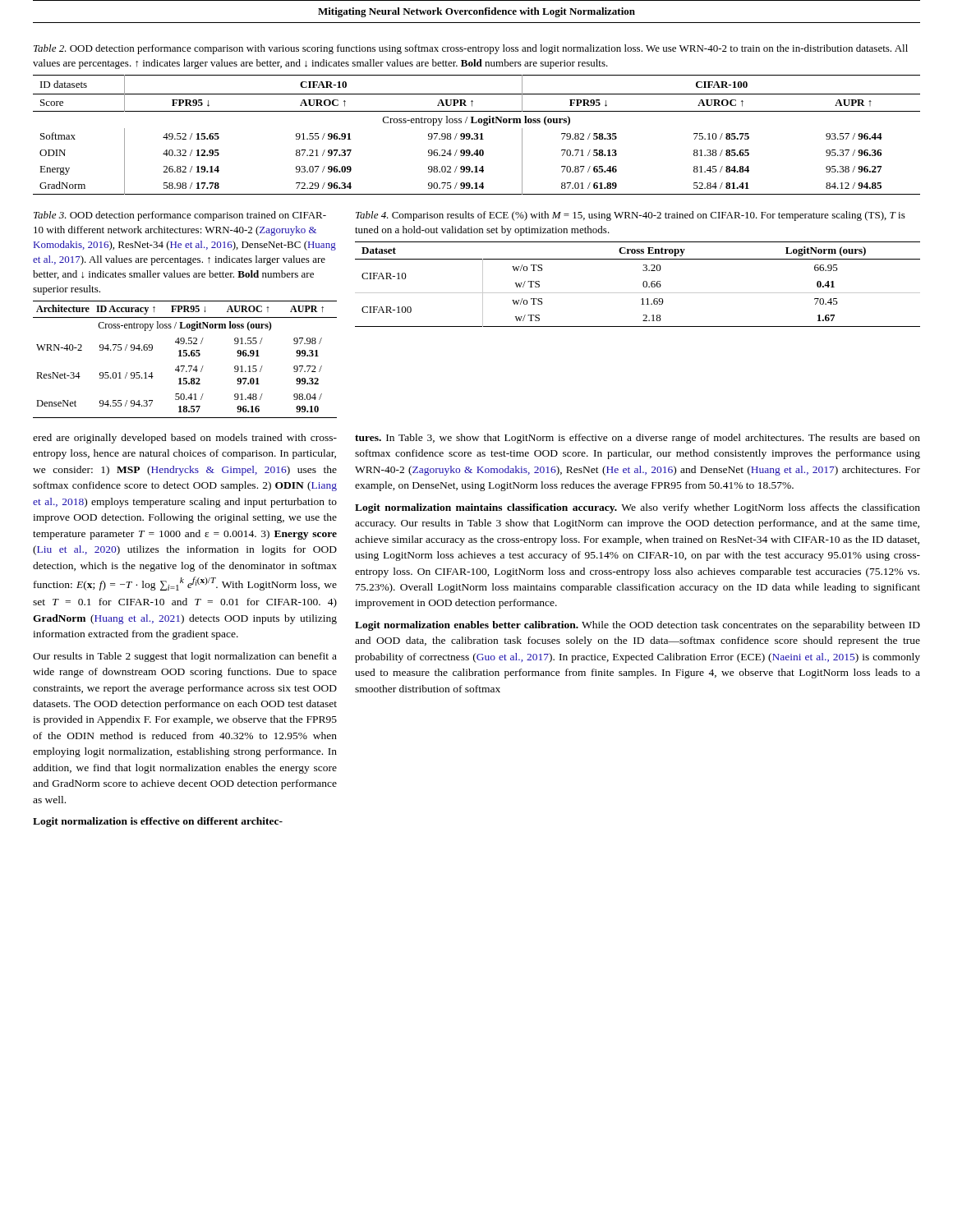Screen dimensions: 1232x953
Task: Point to the block starting "Logit normalization is effective on different architec-"
Action: [158, 821]
